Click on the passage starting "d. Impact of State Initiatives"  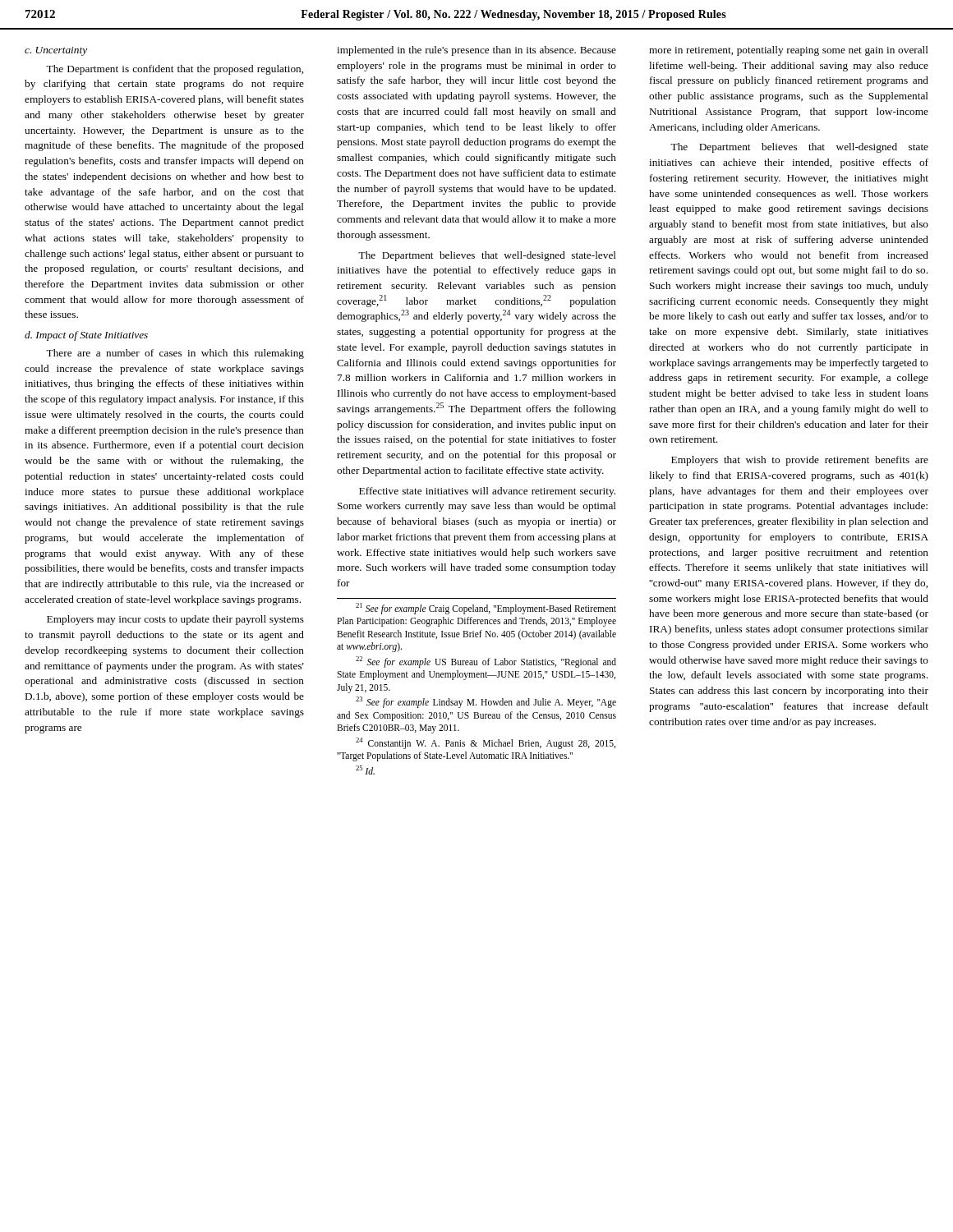[86, 335]
